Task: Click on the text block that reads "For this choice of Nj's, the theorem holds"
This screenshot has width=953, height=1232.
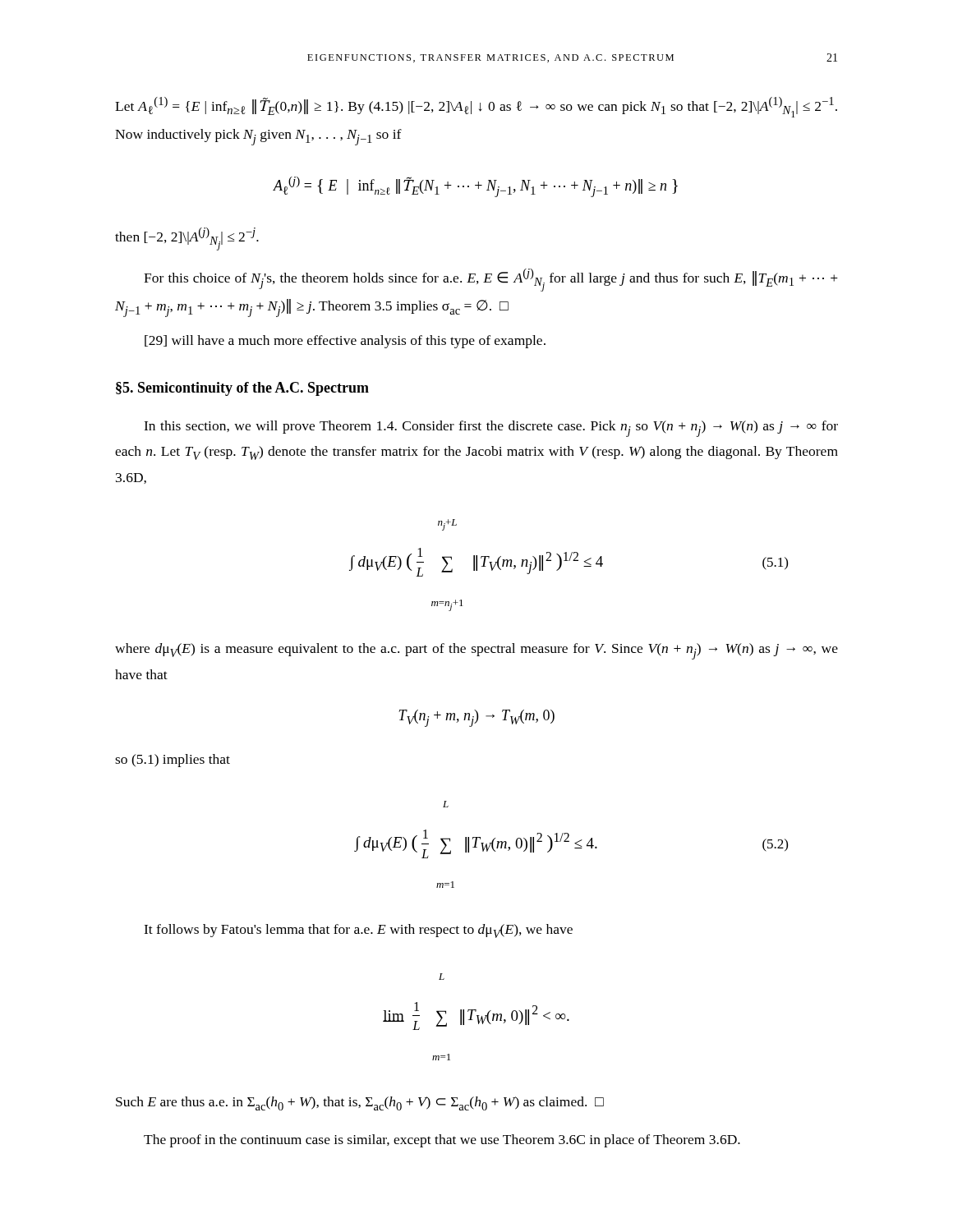Action: tap(476, 291)
